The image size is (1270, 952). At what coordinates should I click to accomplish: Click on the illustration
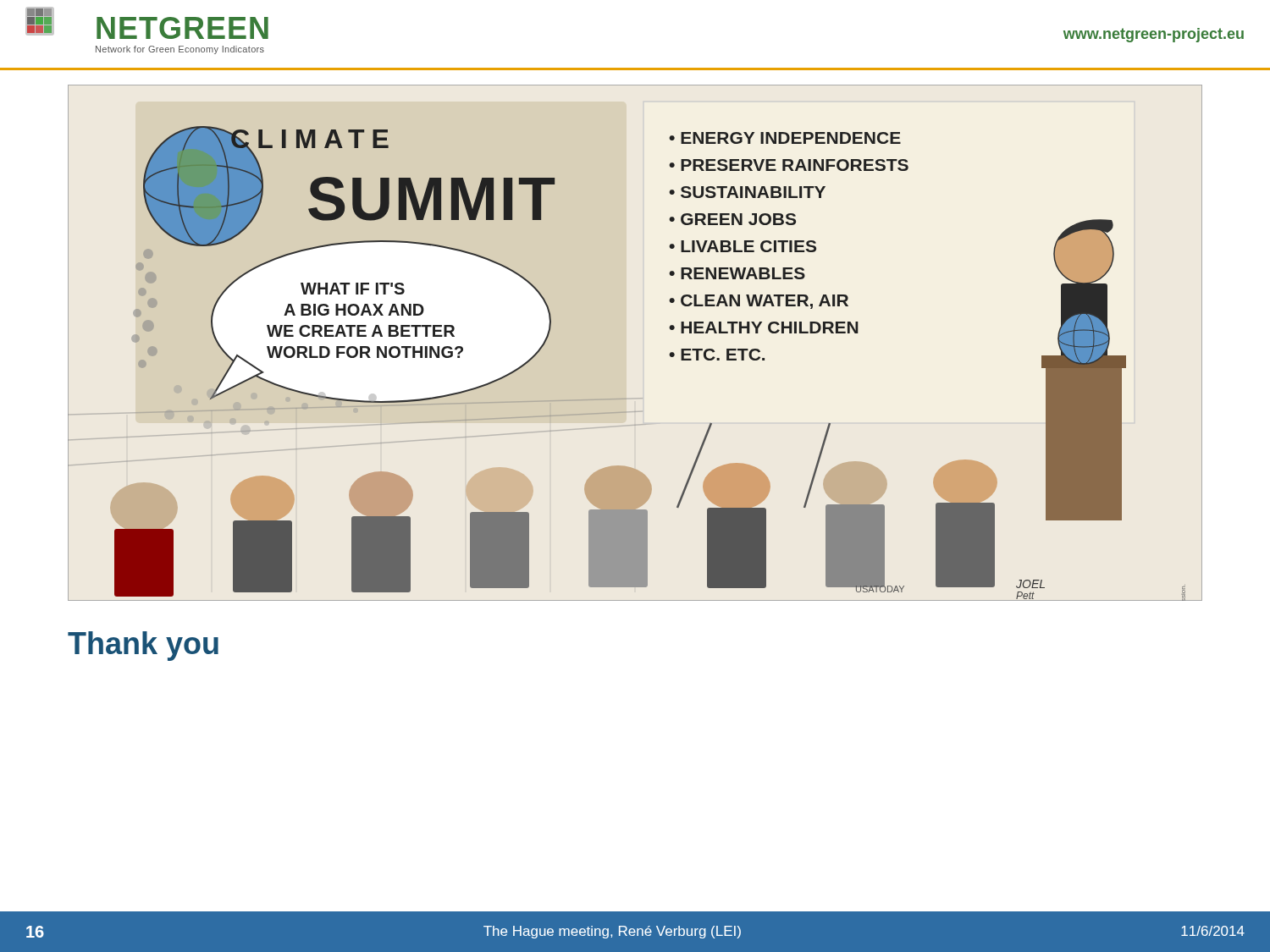(635, 343)
